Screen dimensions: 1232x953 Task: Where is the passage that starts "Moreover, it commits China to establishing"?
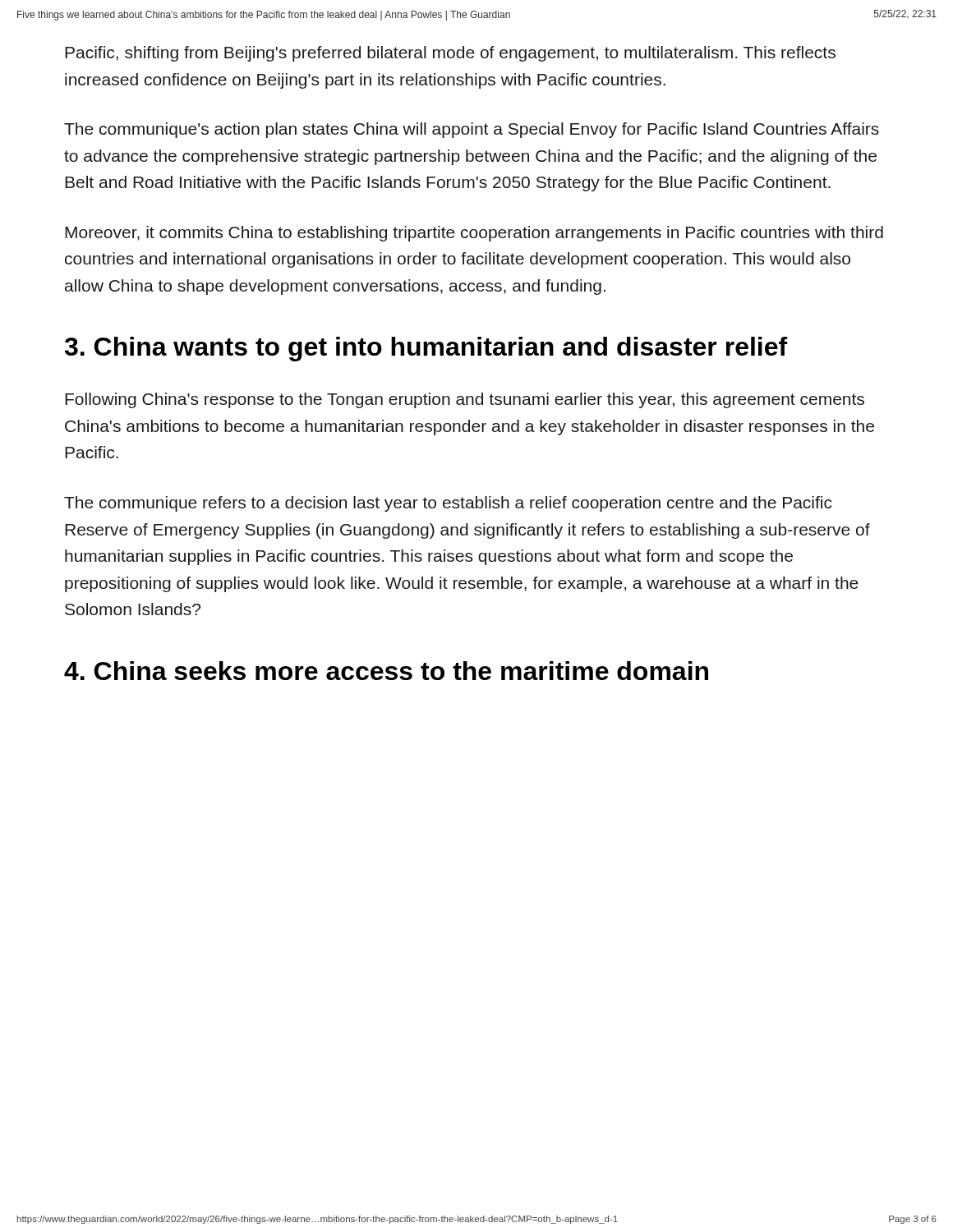point(474,259)
